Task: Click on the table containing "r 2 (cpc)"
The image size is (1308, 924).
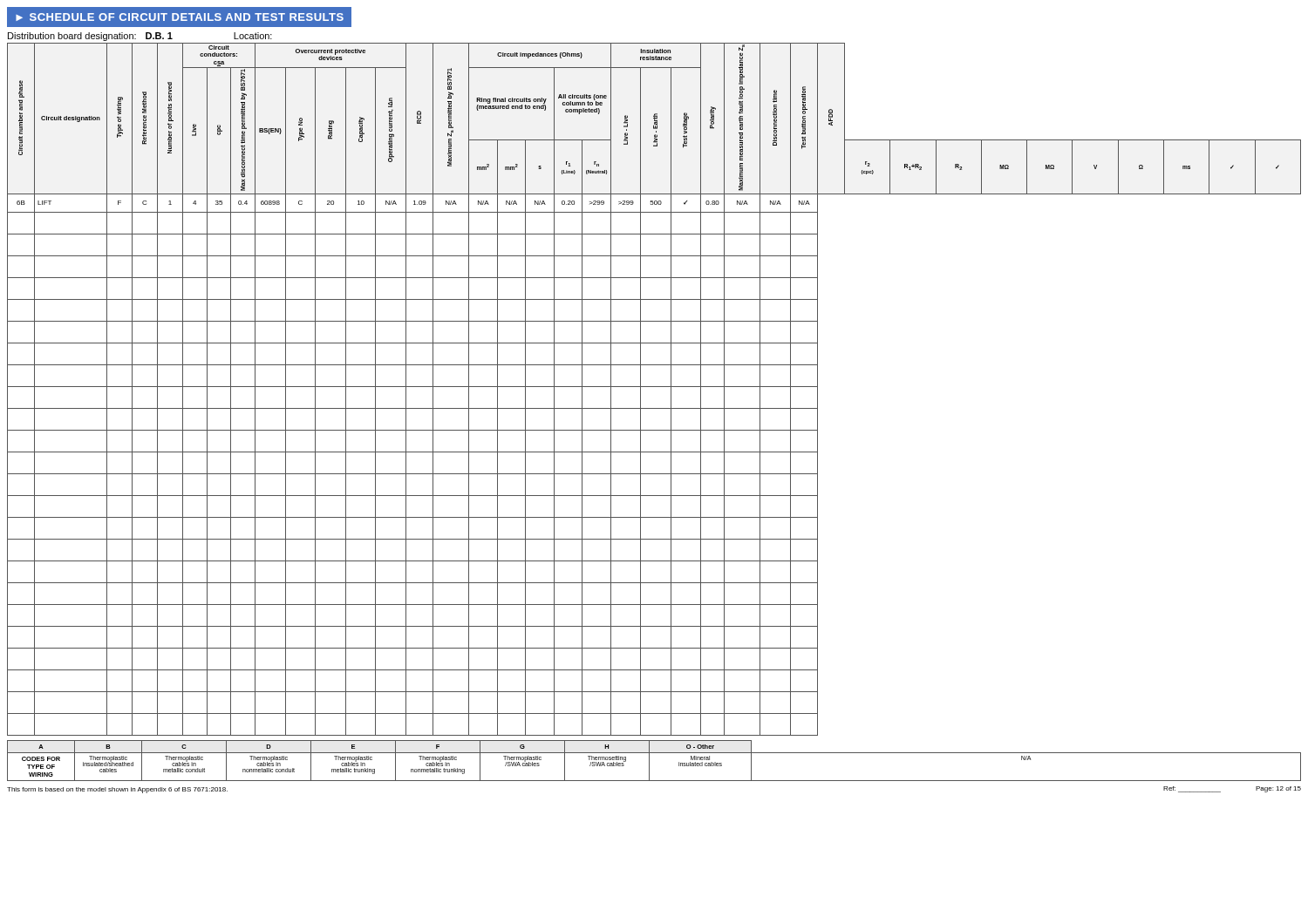Action: click(x=654, y=389)
